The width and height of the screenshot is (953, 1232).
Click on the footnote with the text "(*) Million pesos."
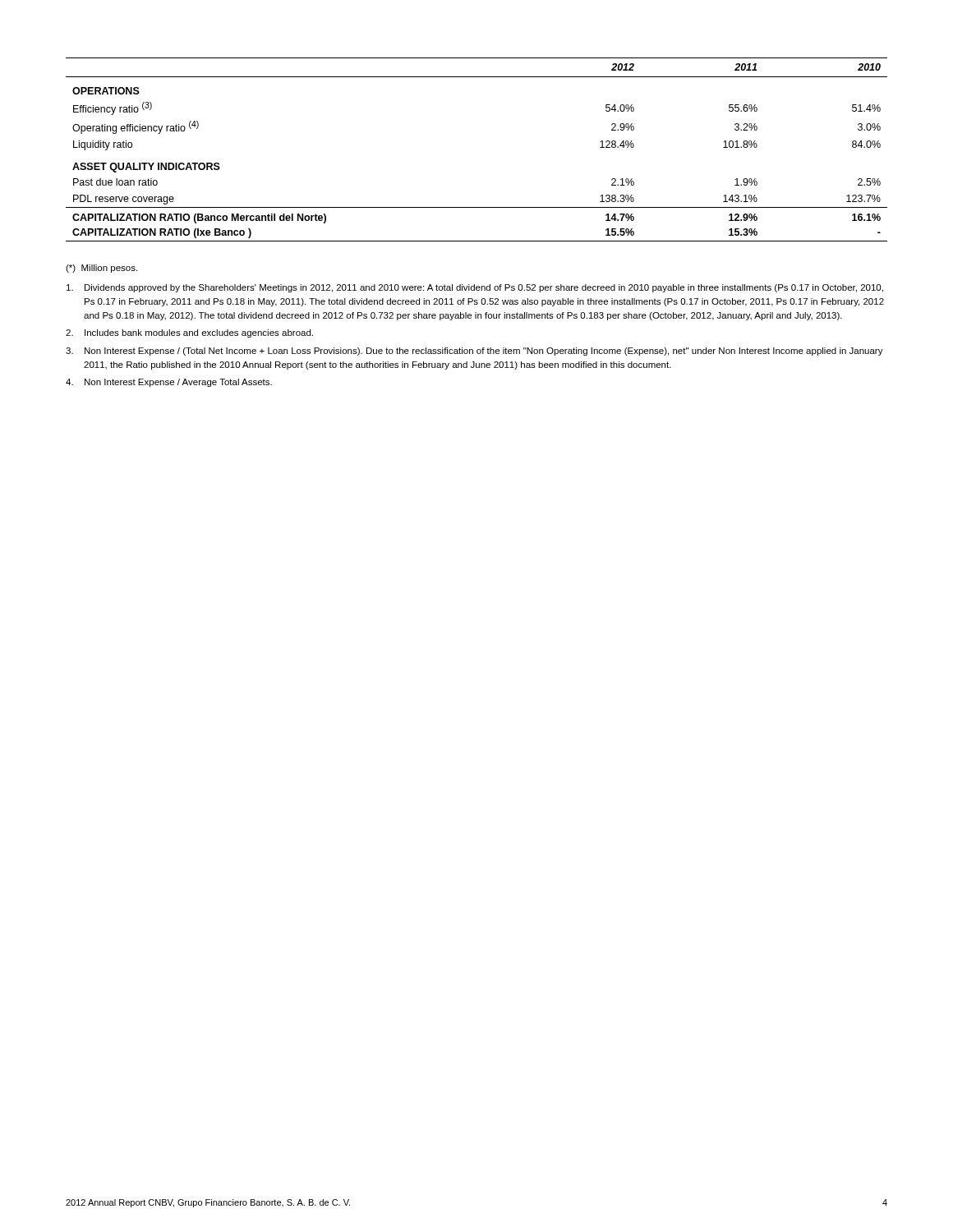click(x=102, y=268)
